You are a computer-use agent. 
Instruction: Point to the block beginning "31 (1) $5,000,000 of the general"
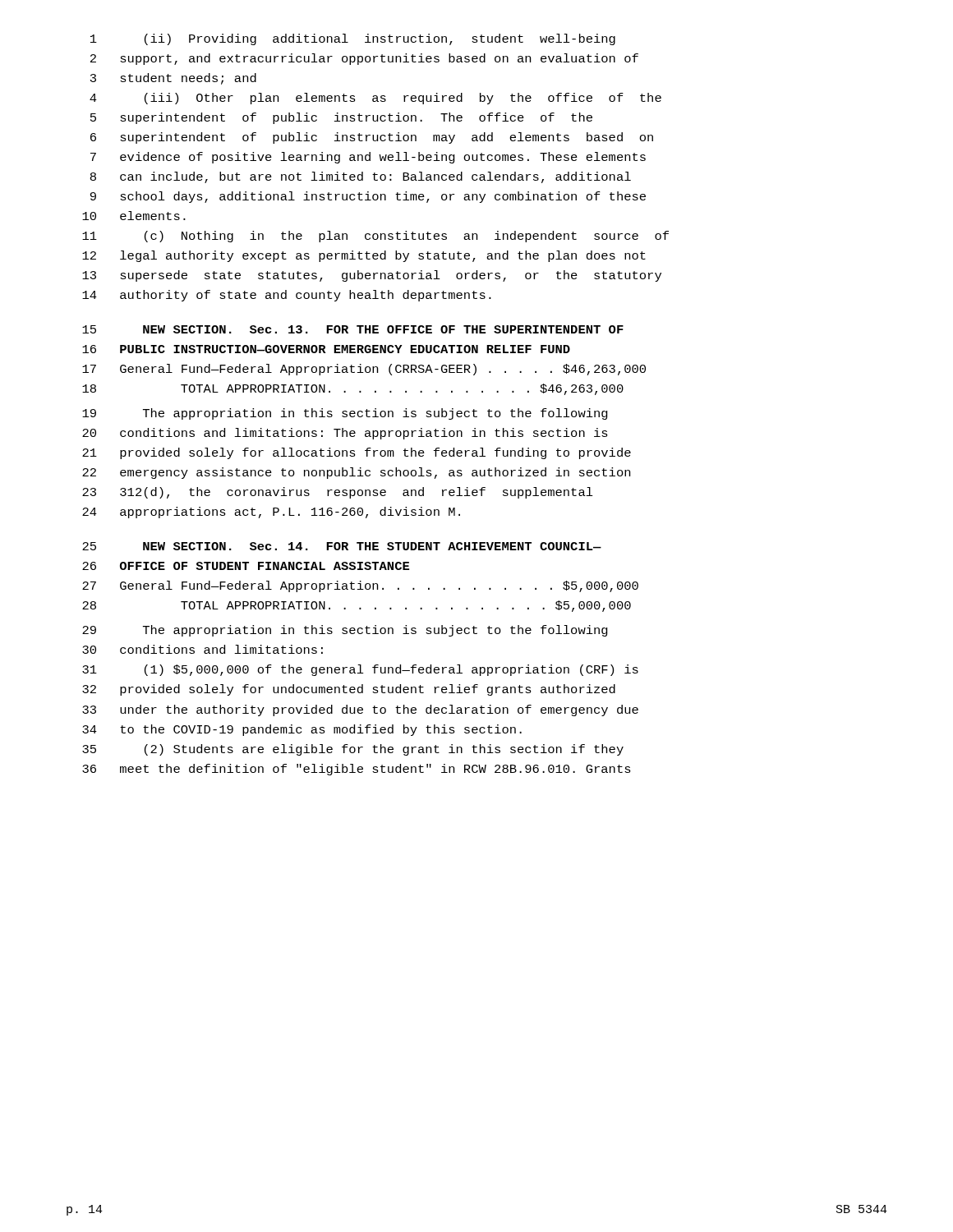click(476, 700)
